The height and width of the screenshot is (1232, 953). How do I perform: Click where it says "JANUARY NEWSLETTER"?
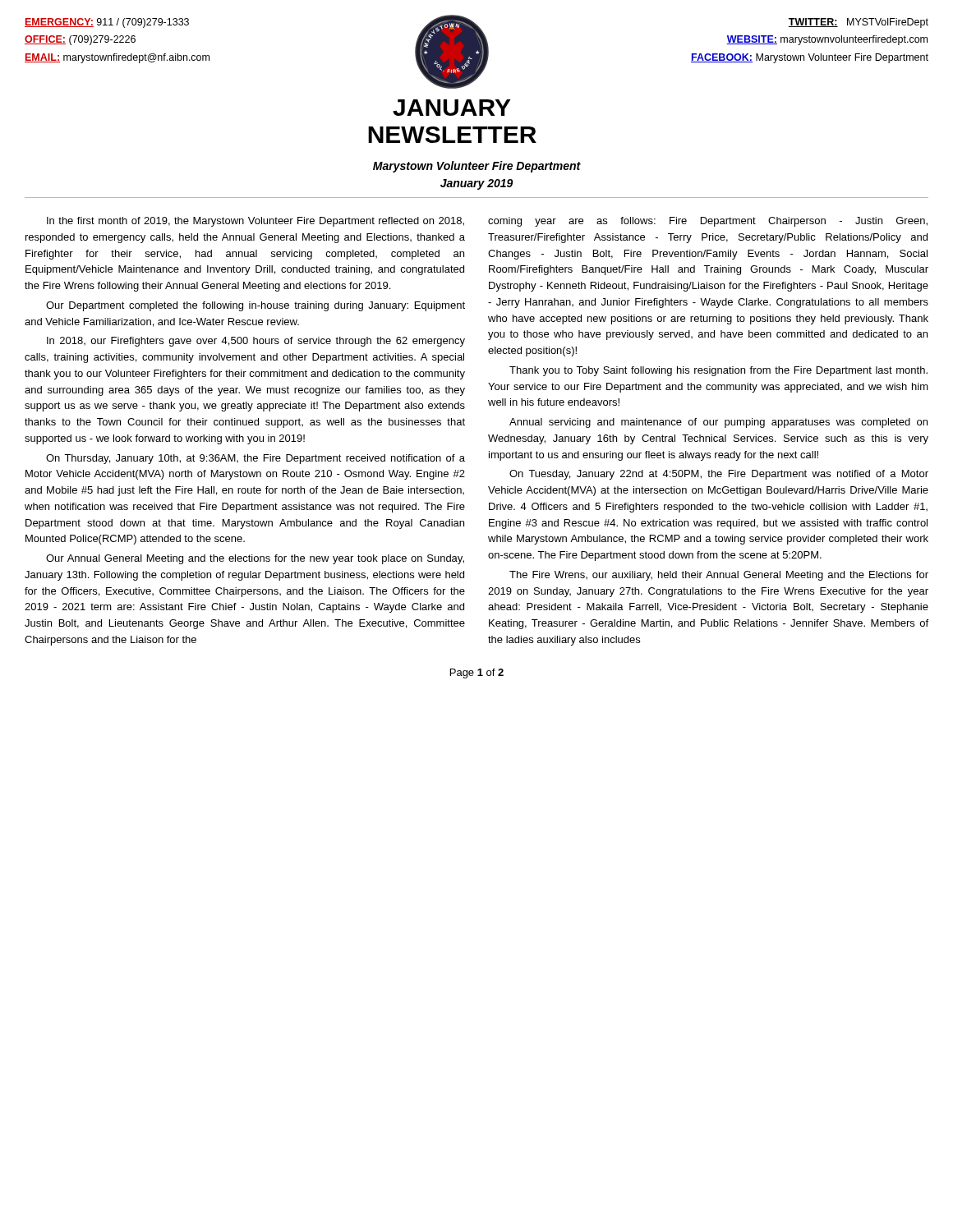click(452, 121)
